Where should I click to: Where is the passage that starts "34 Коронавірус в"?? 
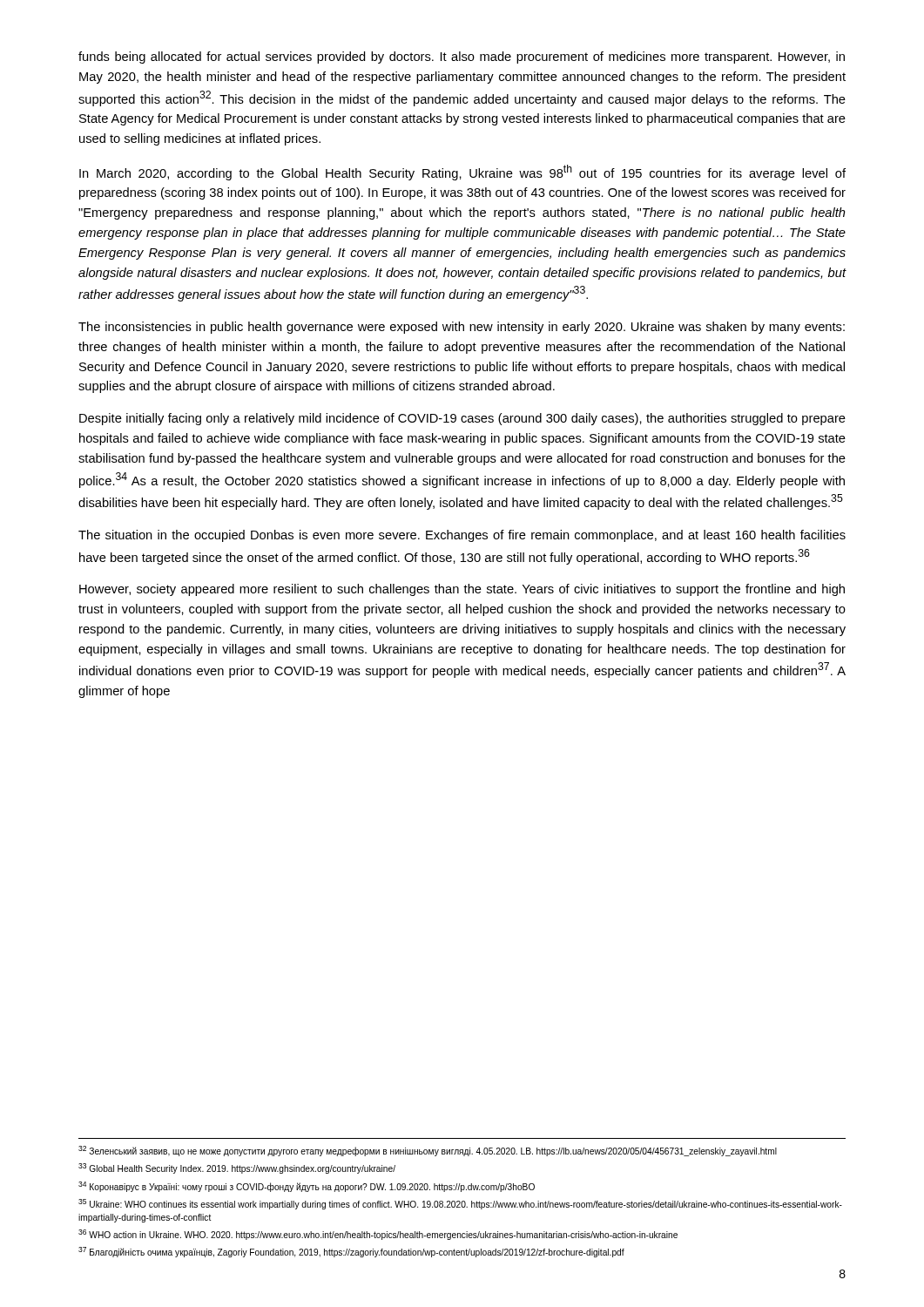pyautogui.click(x=307, y=1186)
